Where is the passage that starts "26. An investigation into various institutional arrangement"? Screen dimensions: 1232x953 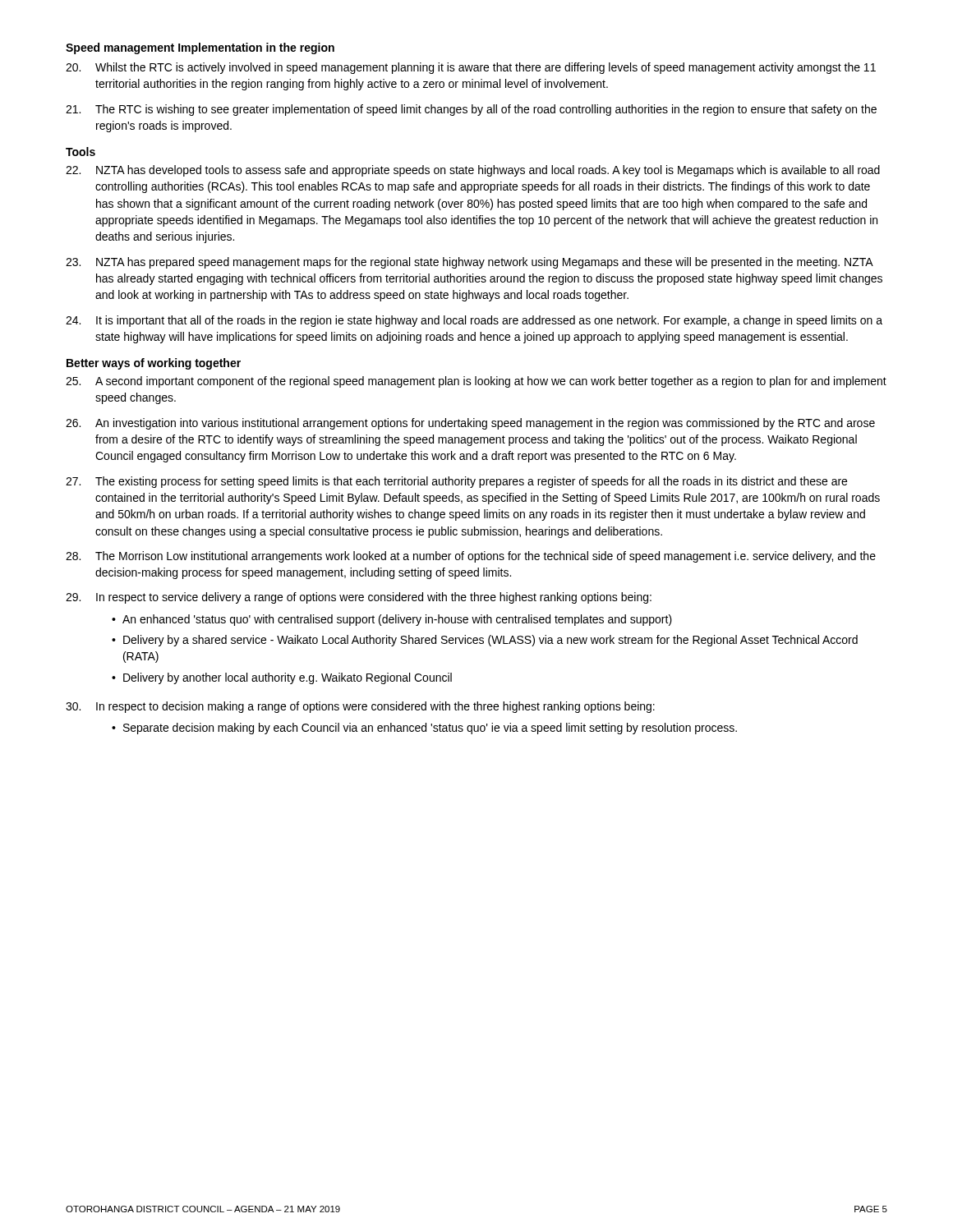476,440
